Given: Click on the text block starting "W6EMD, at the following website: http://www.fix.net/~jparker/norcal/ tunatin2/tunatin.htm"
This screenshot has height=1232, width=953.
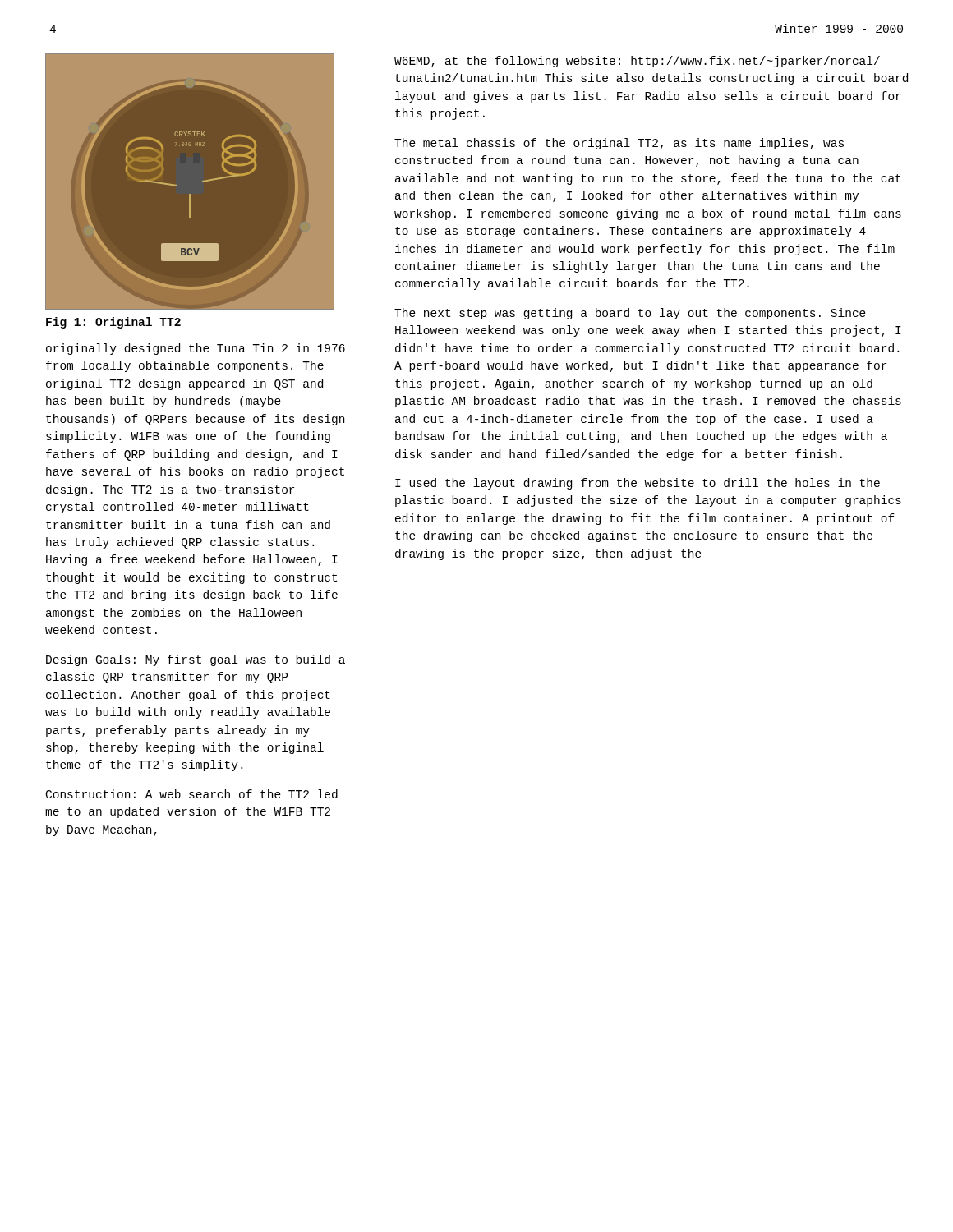Looking at the screenshot, I should point(652,88).
